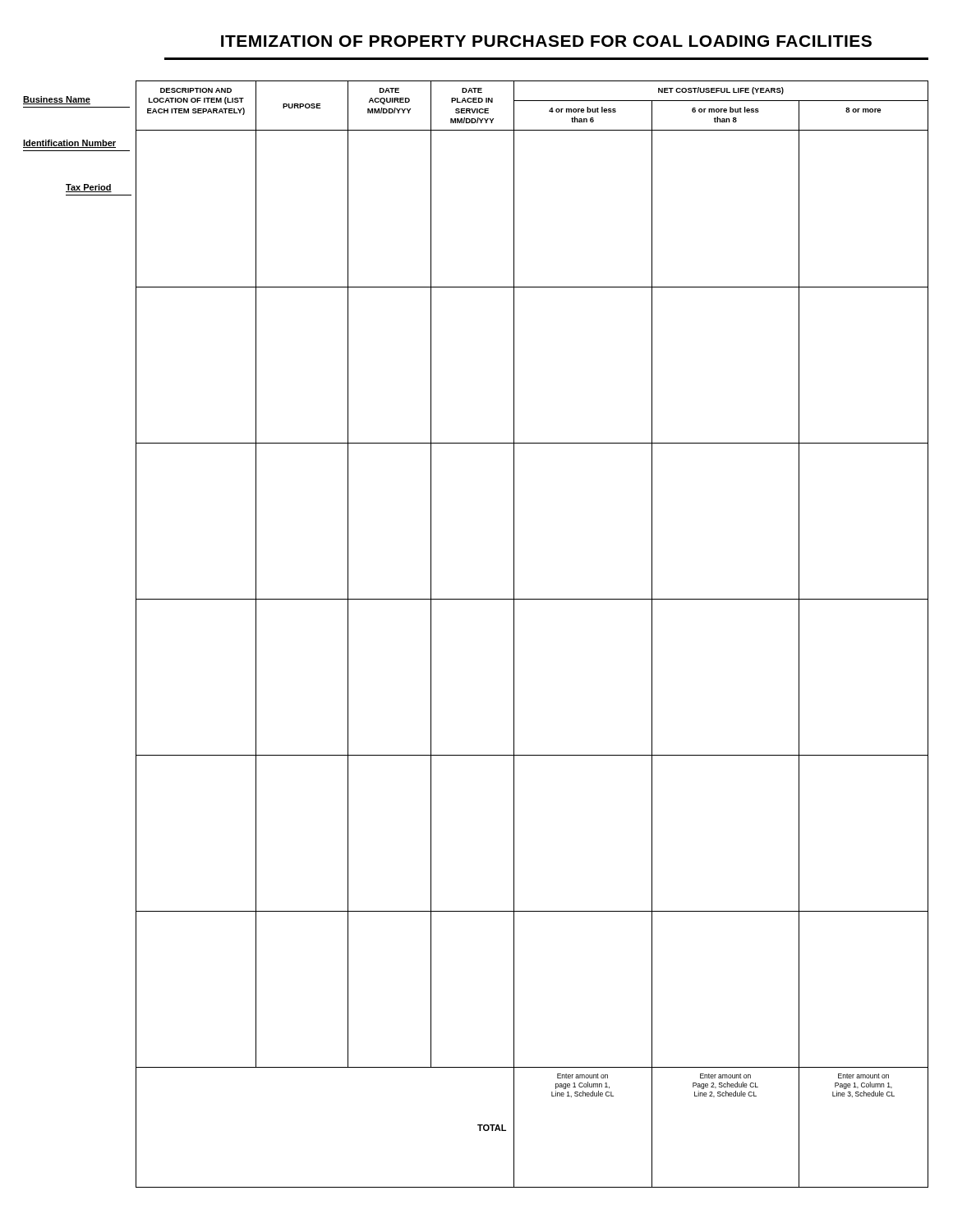Point to "Business Name"
This screenshot has width=953, height=1232.
click(57, 99)
